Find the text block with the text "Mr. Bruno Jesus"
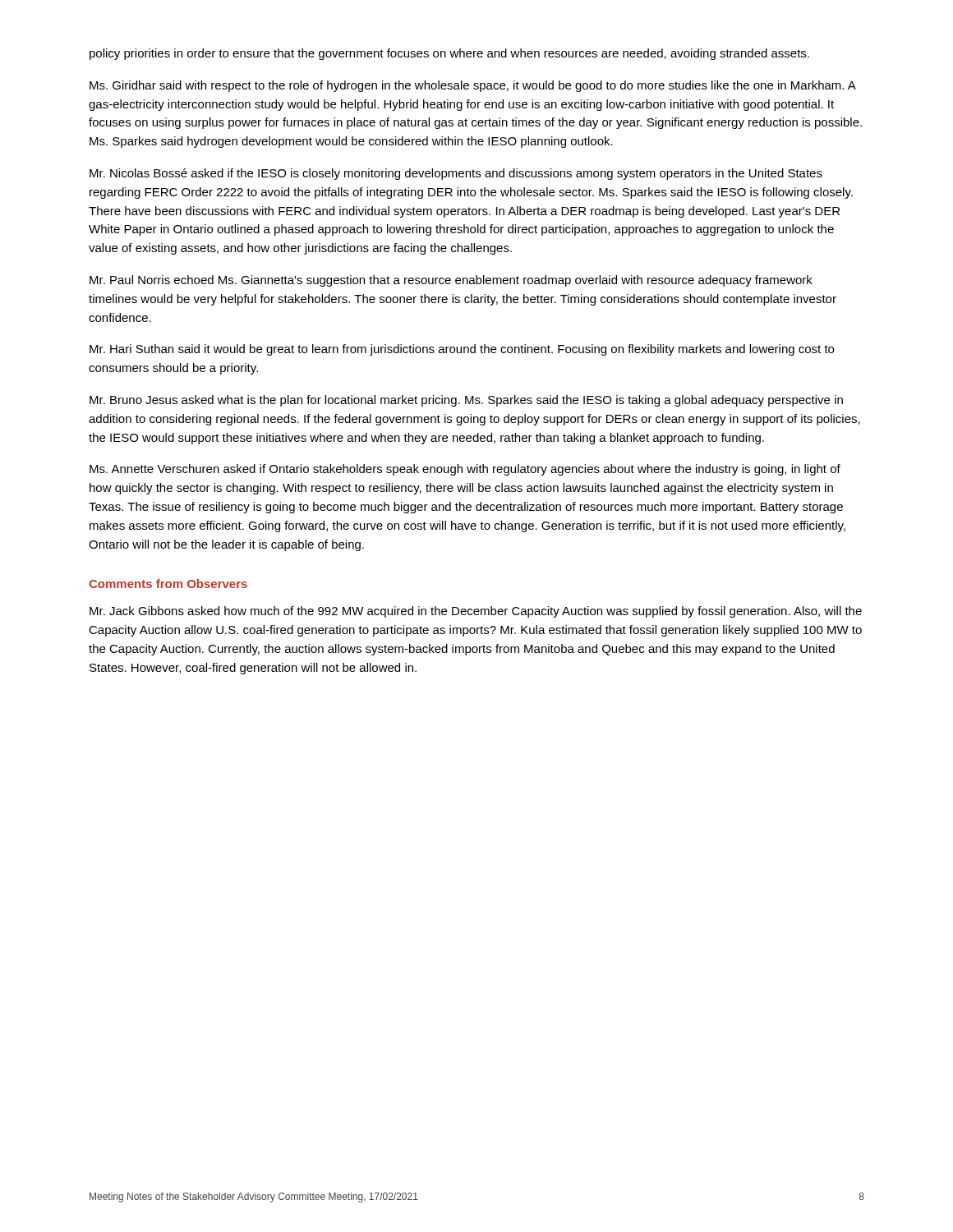Image resolution: width=953 pixels, height=1232 pixels. pos(475,418)
